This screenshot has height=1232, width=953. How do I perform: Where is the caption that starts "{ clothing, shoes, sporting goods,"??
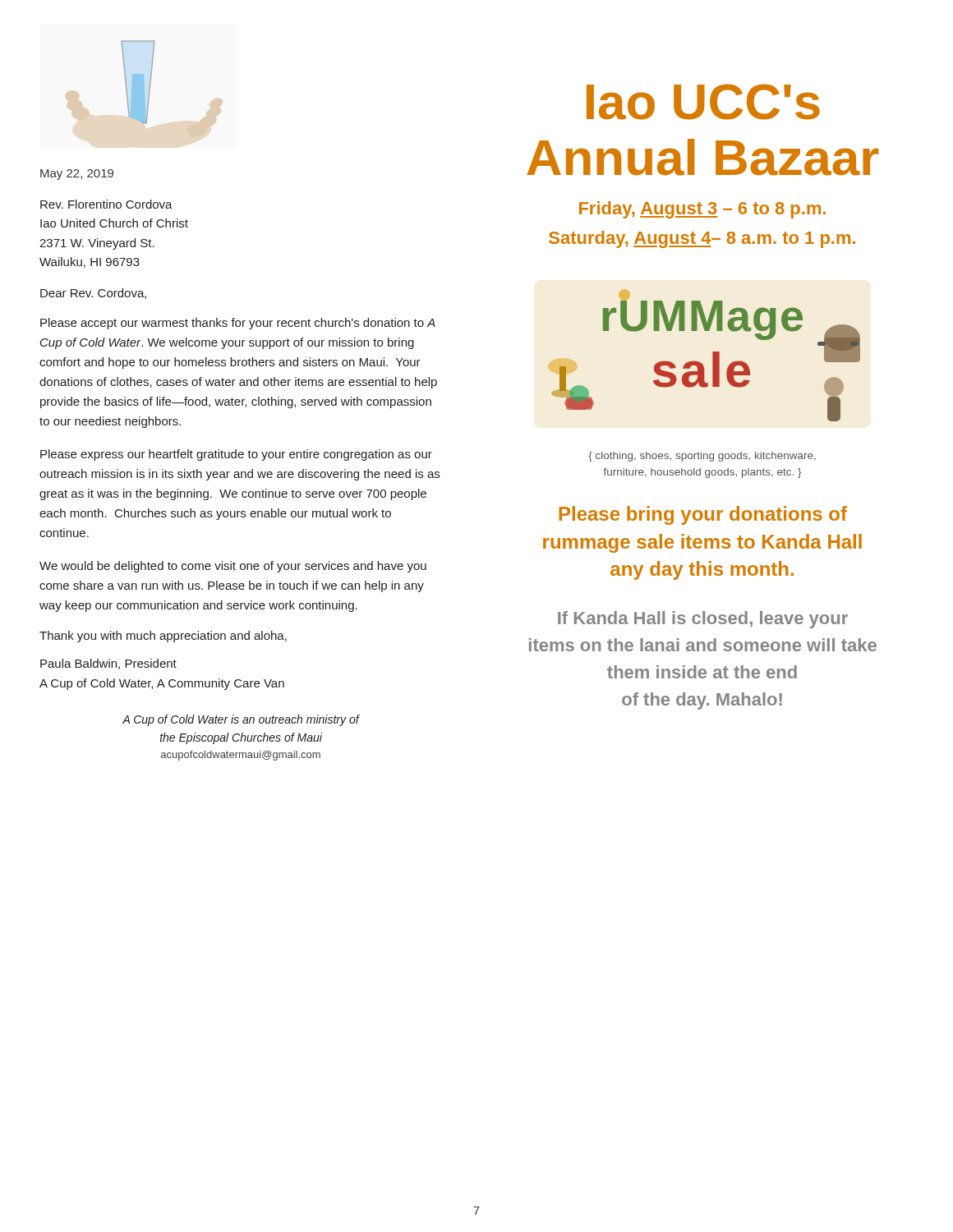click(x=702, y=464)
